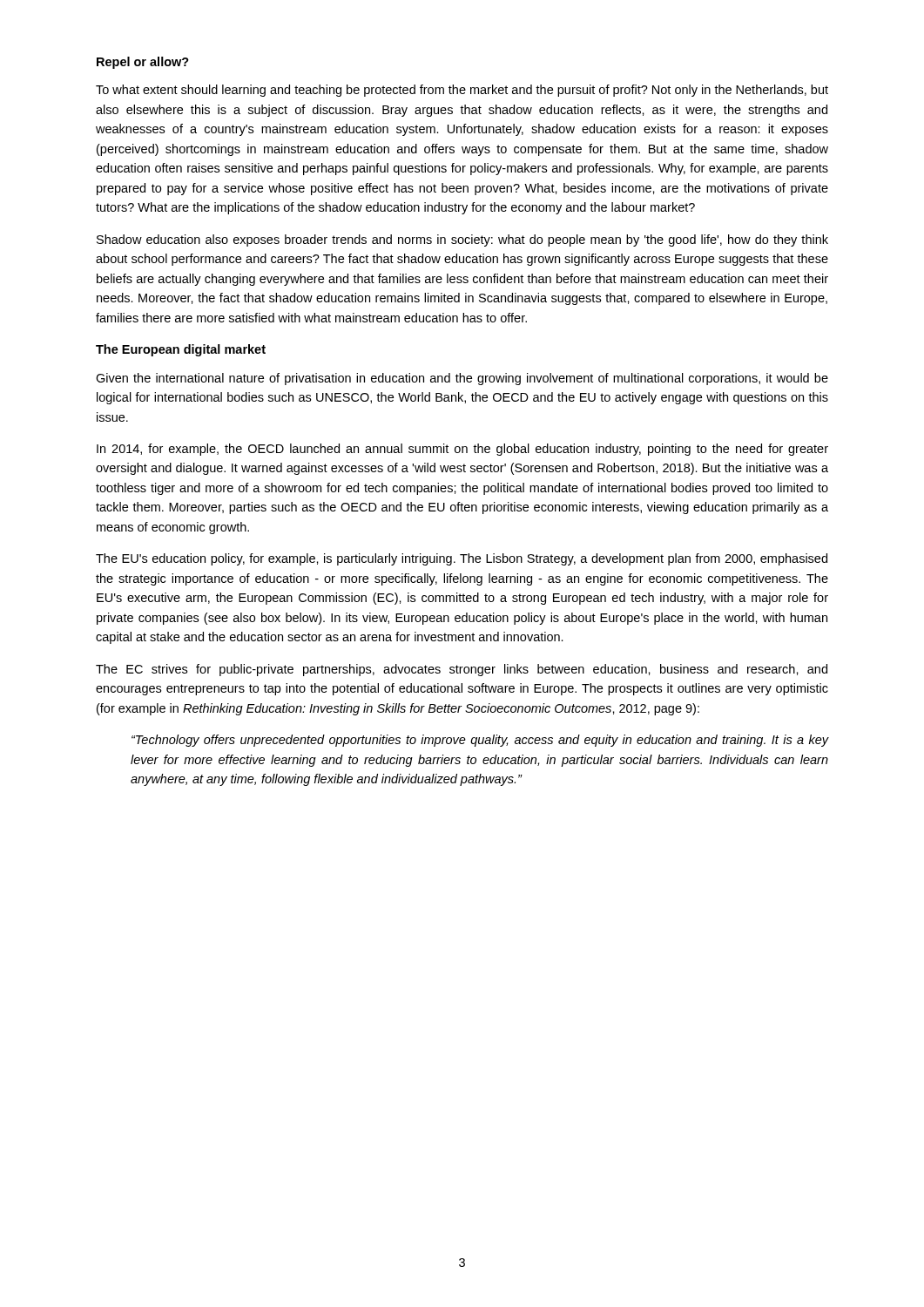Viewport: 924px width, 1307px height.
Task: Find the region starting "“Technology offers unprecedented opportunities to improve quality, access"
Action: click(x=479, y=759)
